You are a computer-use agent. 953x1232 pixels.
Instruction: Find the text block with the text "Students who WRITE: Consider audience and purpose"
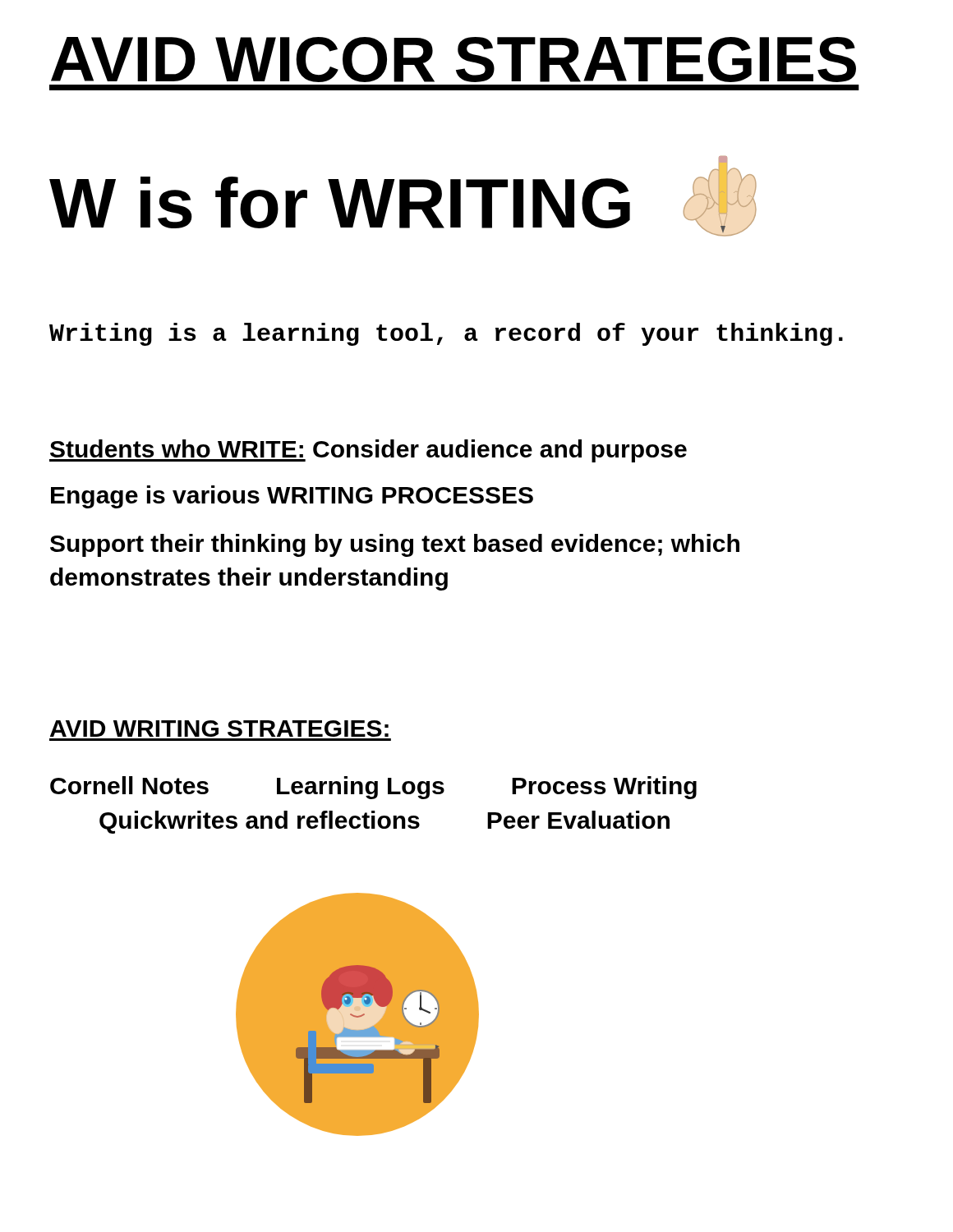tap(476, 515)
